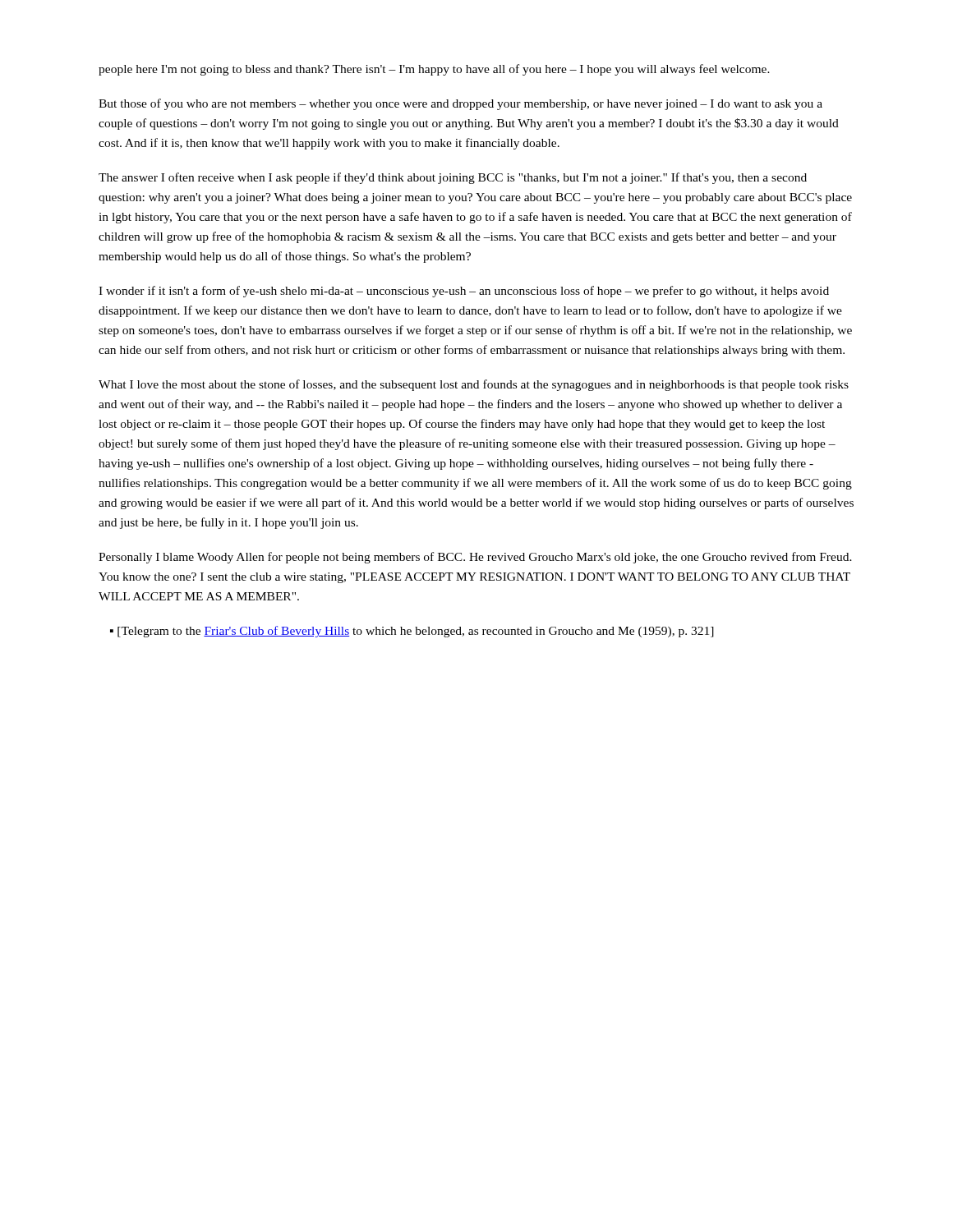Select the text block that says "people here I'm not going"
The image size is (953, 1232).
click(434, 69)
